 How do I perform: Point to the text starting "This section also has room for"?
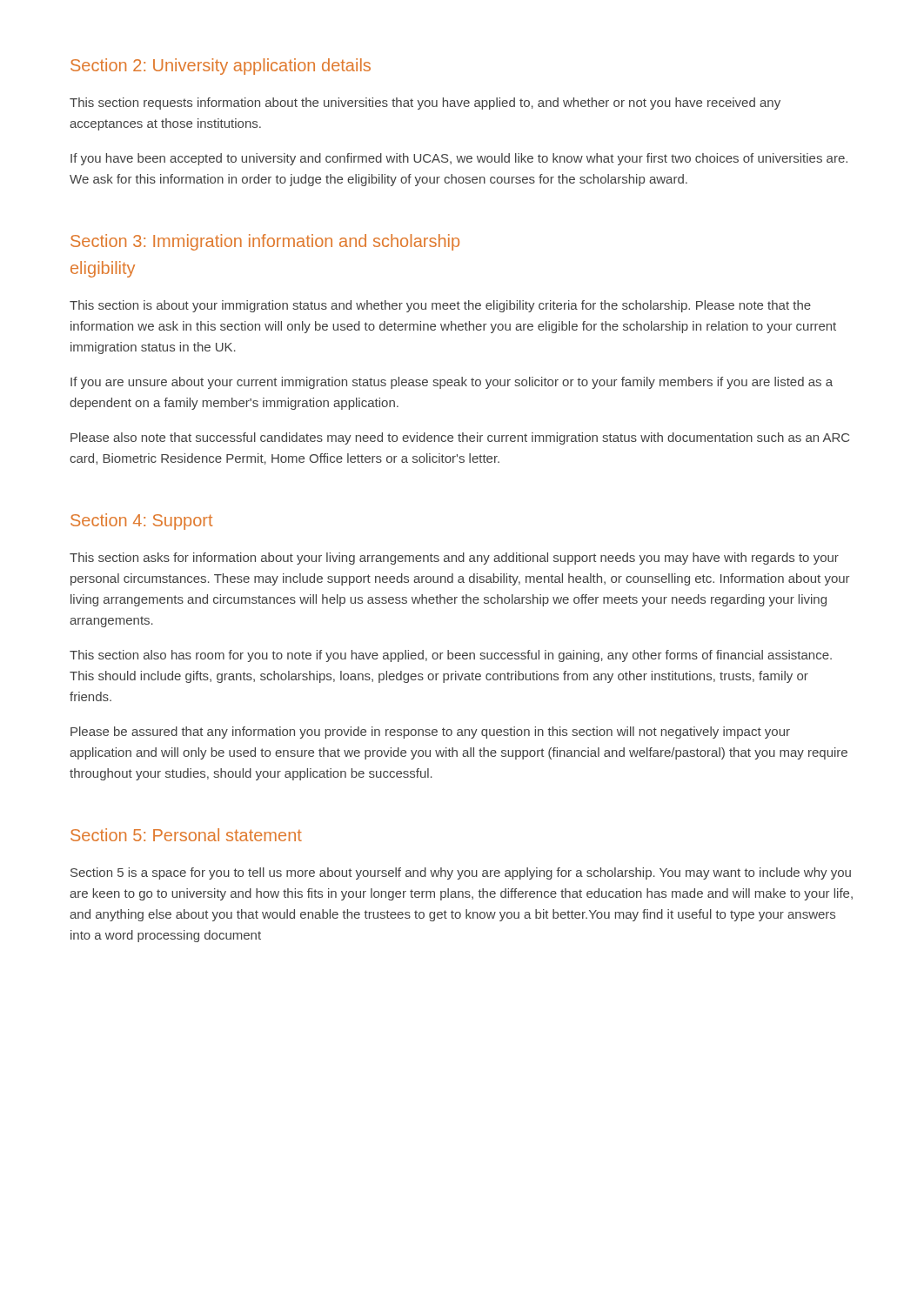[x=462, y=676]
